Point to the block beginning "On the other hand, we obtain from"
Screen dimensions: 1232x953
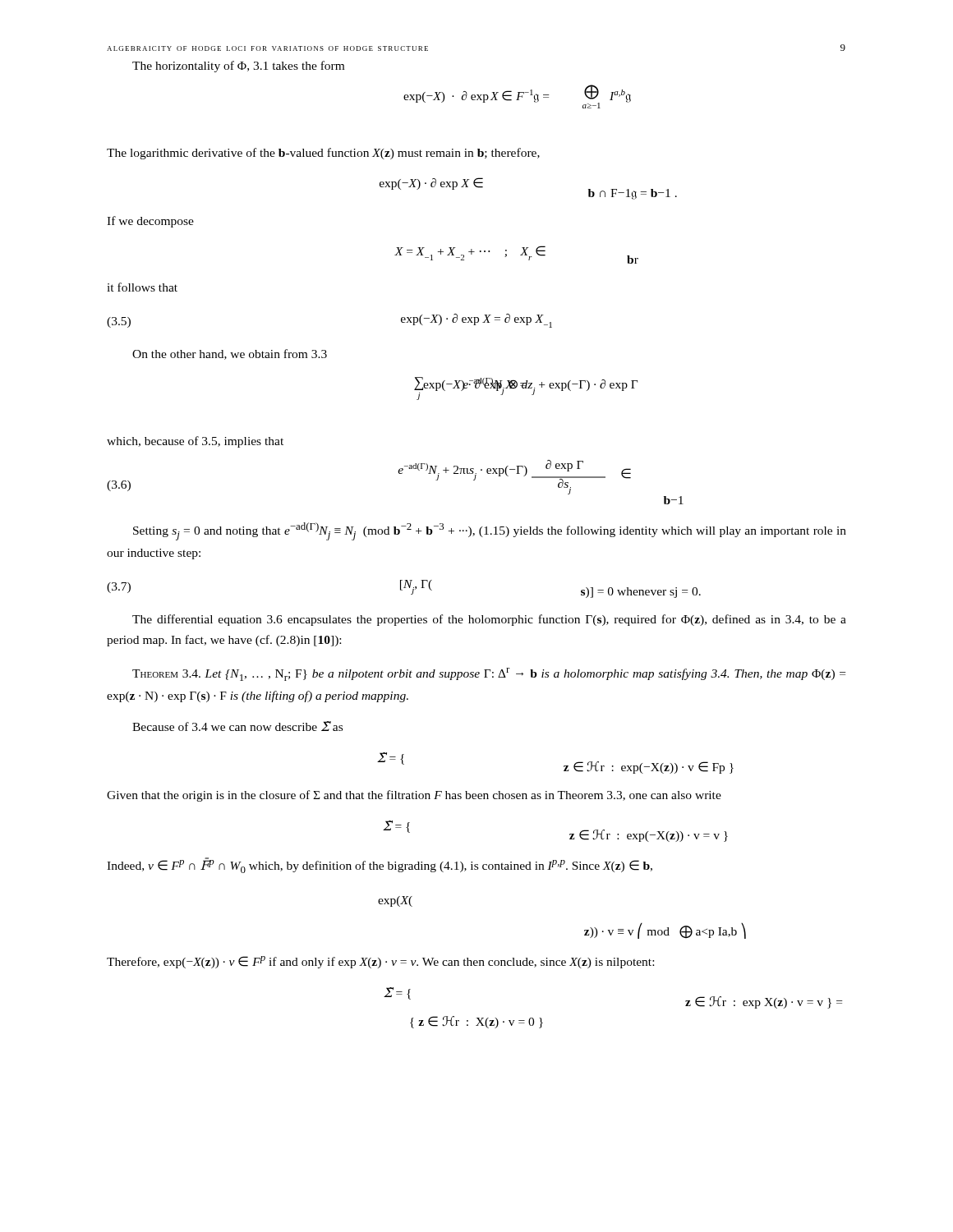(230, 354)
